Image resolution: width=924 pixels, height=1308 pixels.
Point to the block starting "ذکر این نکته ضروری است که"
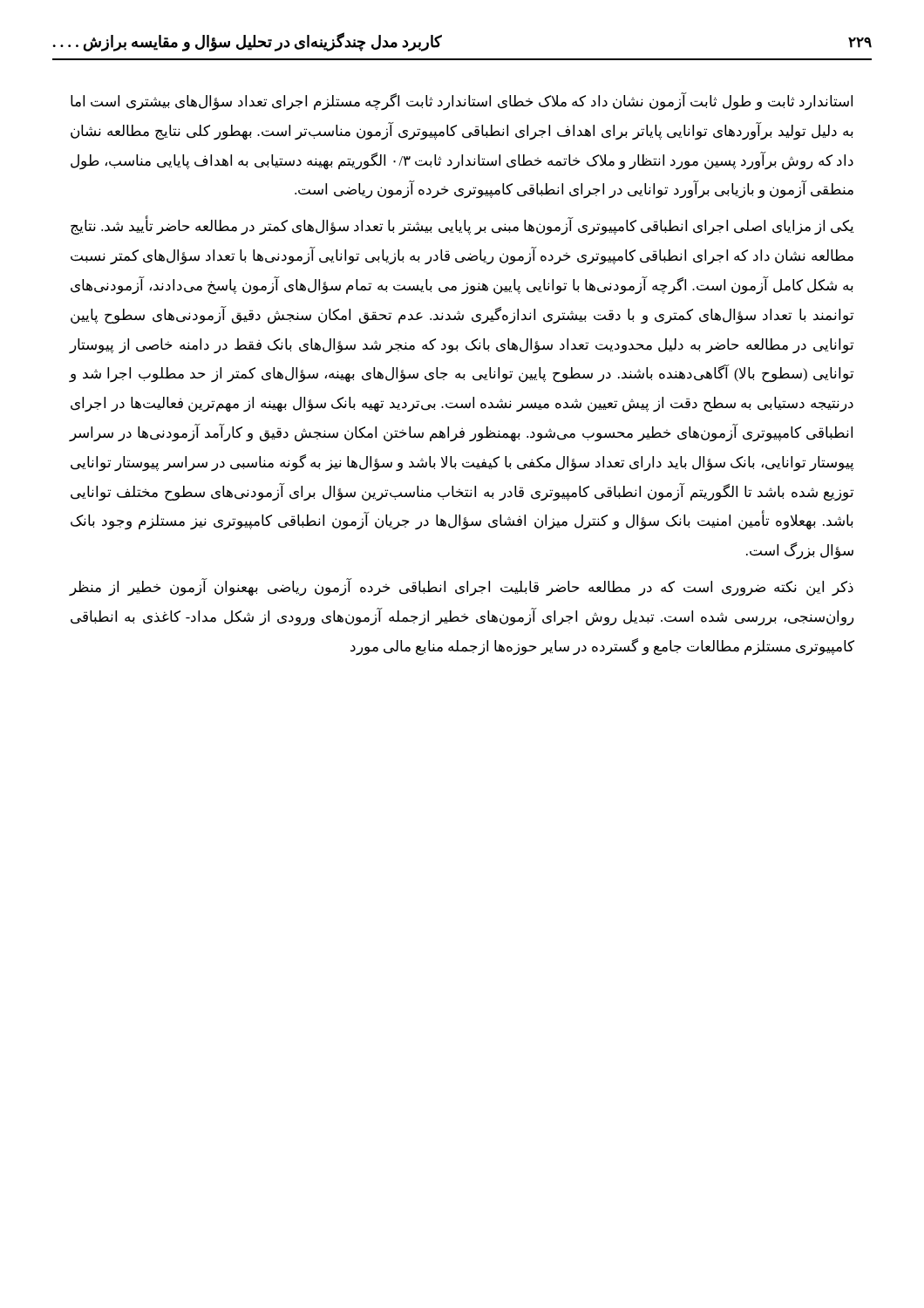coord(462,617)
